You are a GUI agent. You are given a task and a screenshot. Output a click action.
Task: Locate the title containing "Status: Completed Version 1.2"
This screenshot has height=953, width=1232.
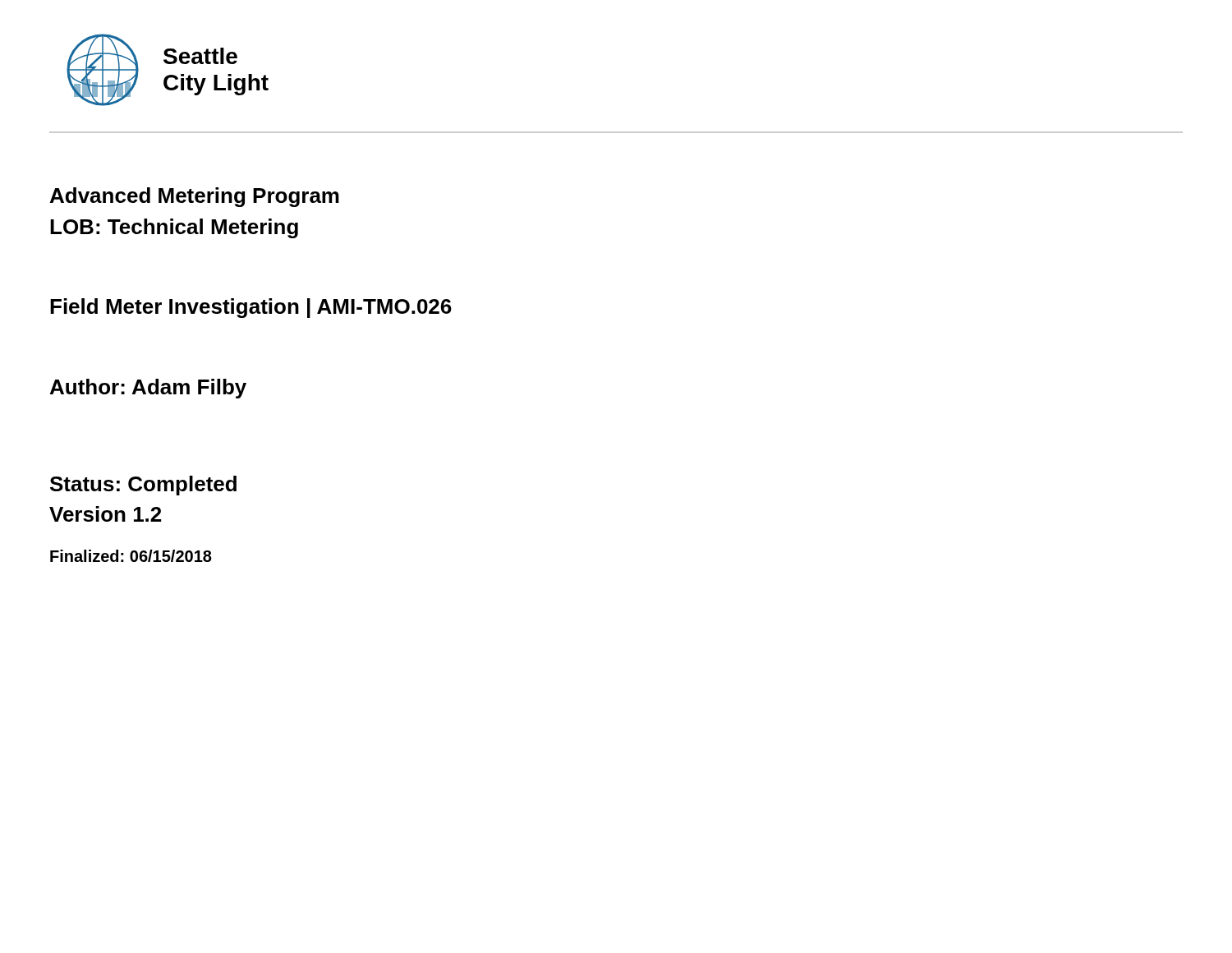coord(143,486)
